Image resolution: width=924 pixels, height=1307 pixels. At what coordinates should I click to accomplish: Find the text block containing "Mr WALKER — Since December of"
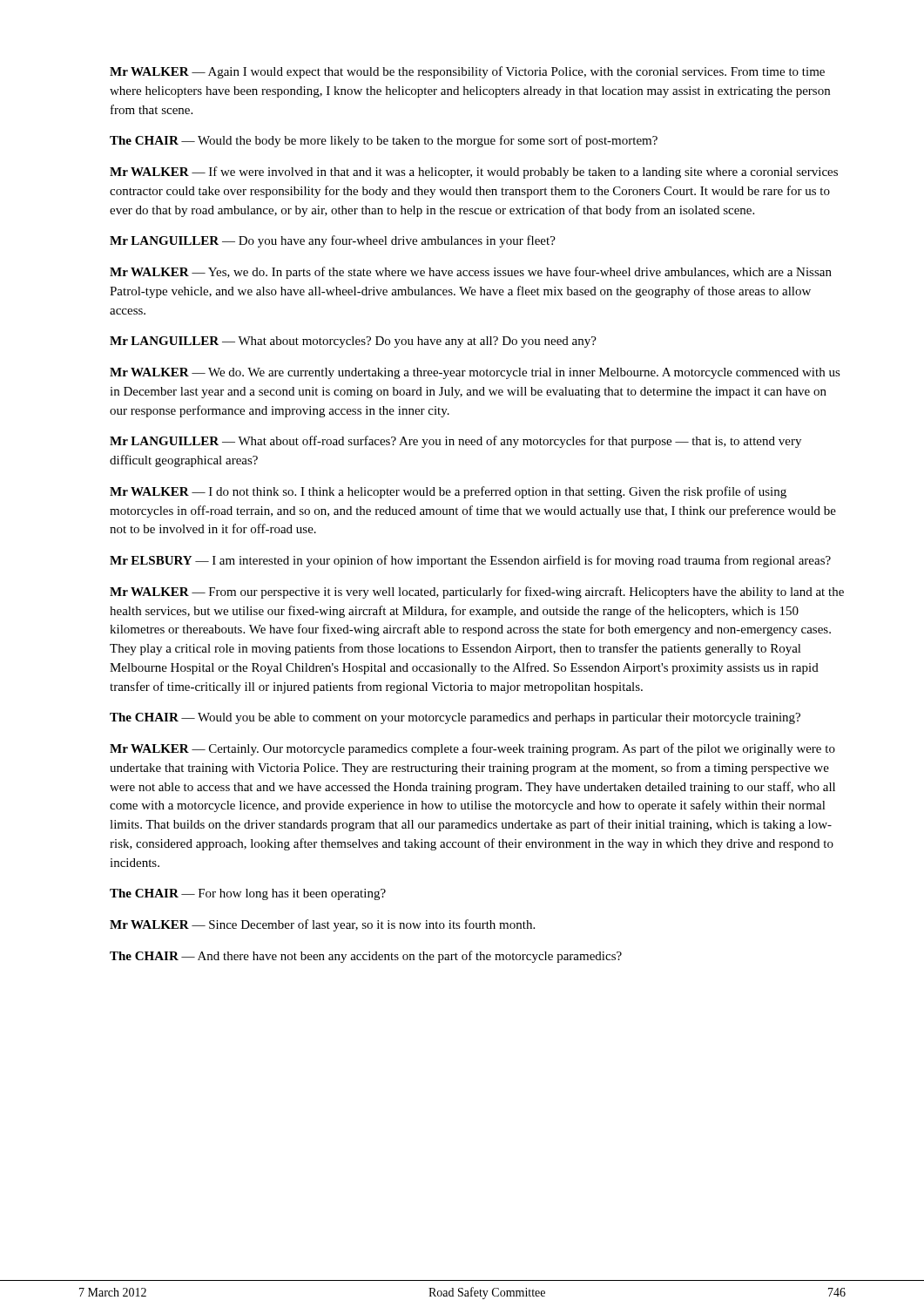pos(323,925)
